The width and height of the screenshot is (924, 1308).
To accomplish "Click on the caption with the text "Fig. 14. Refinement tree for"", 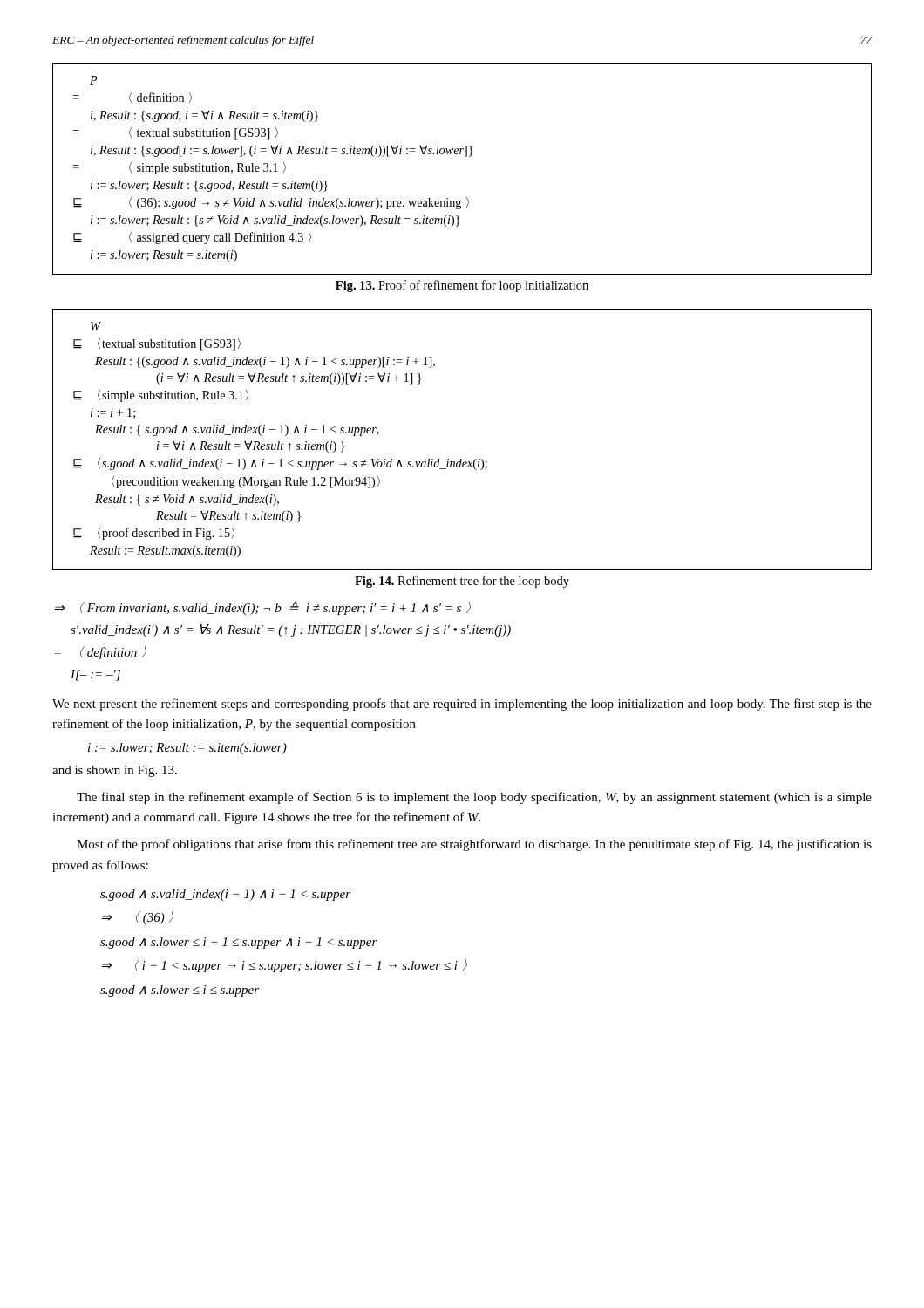I will point(462,581).
